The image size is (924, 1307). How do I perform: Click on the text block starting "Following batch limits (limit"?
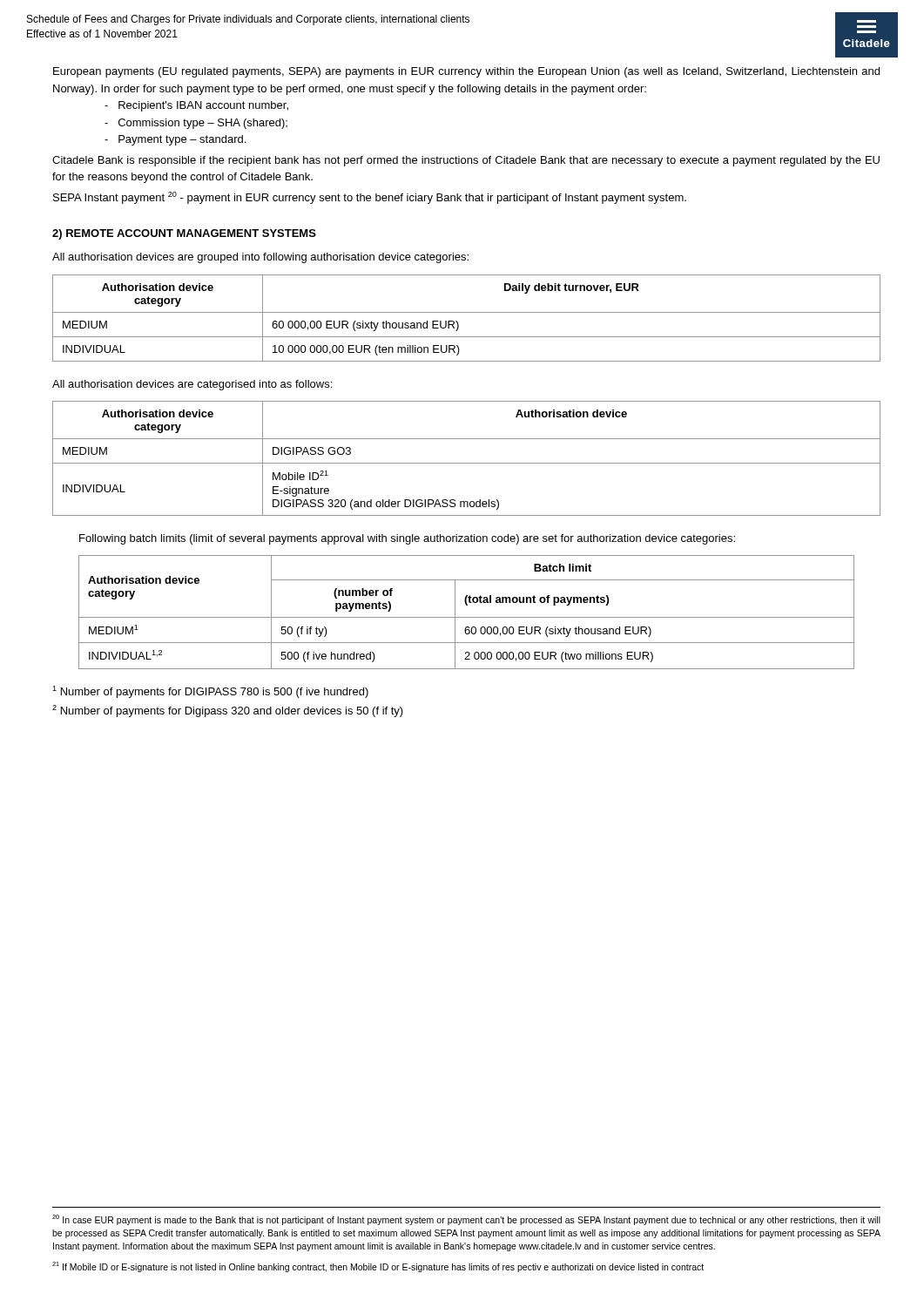pos(407,538)
